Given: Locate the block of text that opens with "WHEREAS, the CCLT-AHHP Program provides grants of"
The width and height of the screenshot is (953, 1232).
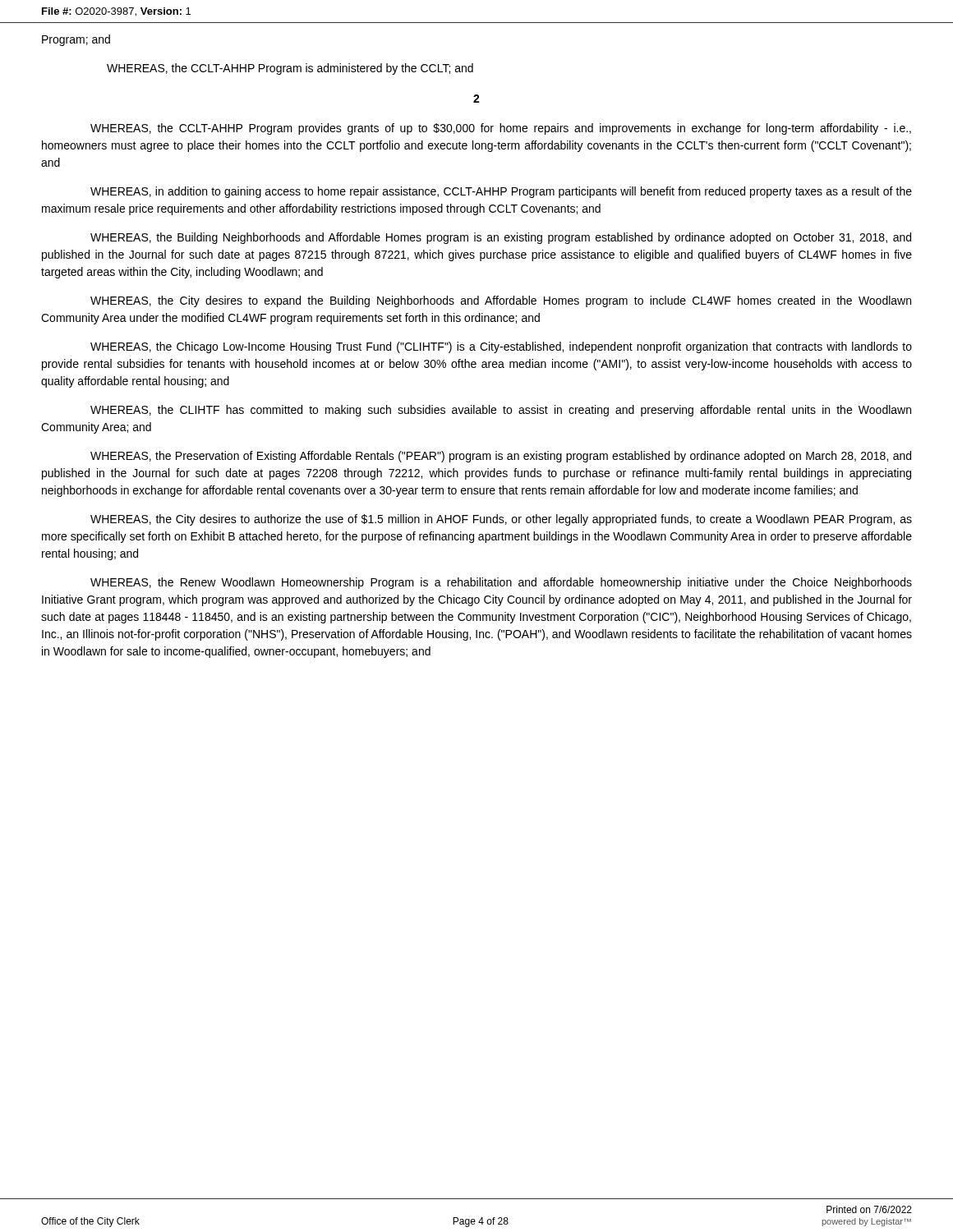Looking at the screenshot, I should pos(476,145).
